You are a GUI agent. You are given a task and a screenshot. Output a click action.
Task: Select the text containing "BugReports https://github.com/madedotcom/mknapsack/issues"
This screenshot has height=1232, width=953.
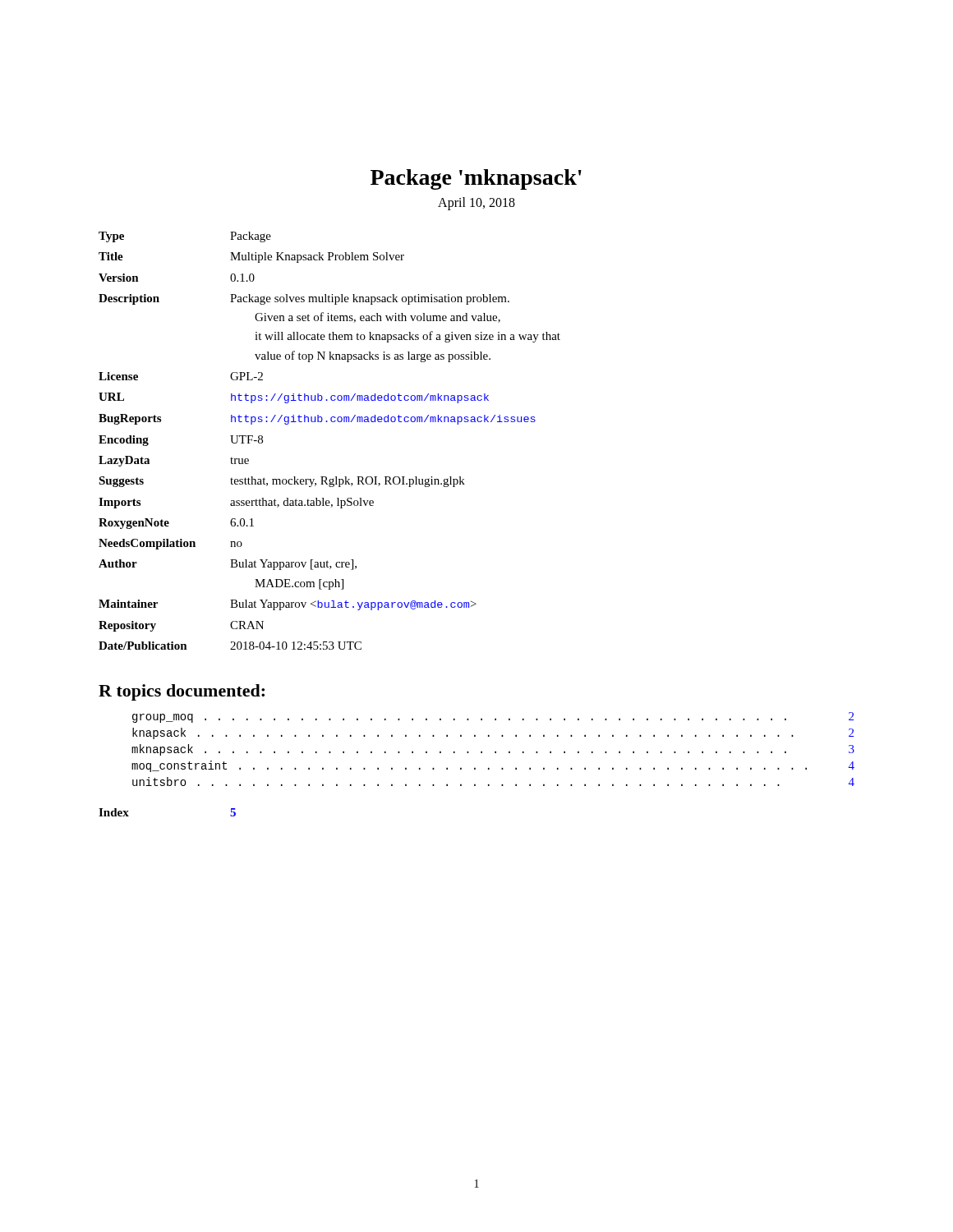[476, 419]
